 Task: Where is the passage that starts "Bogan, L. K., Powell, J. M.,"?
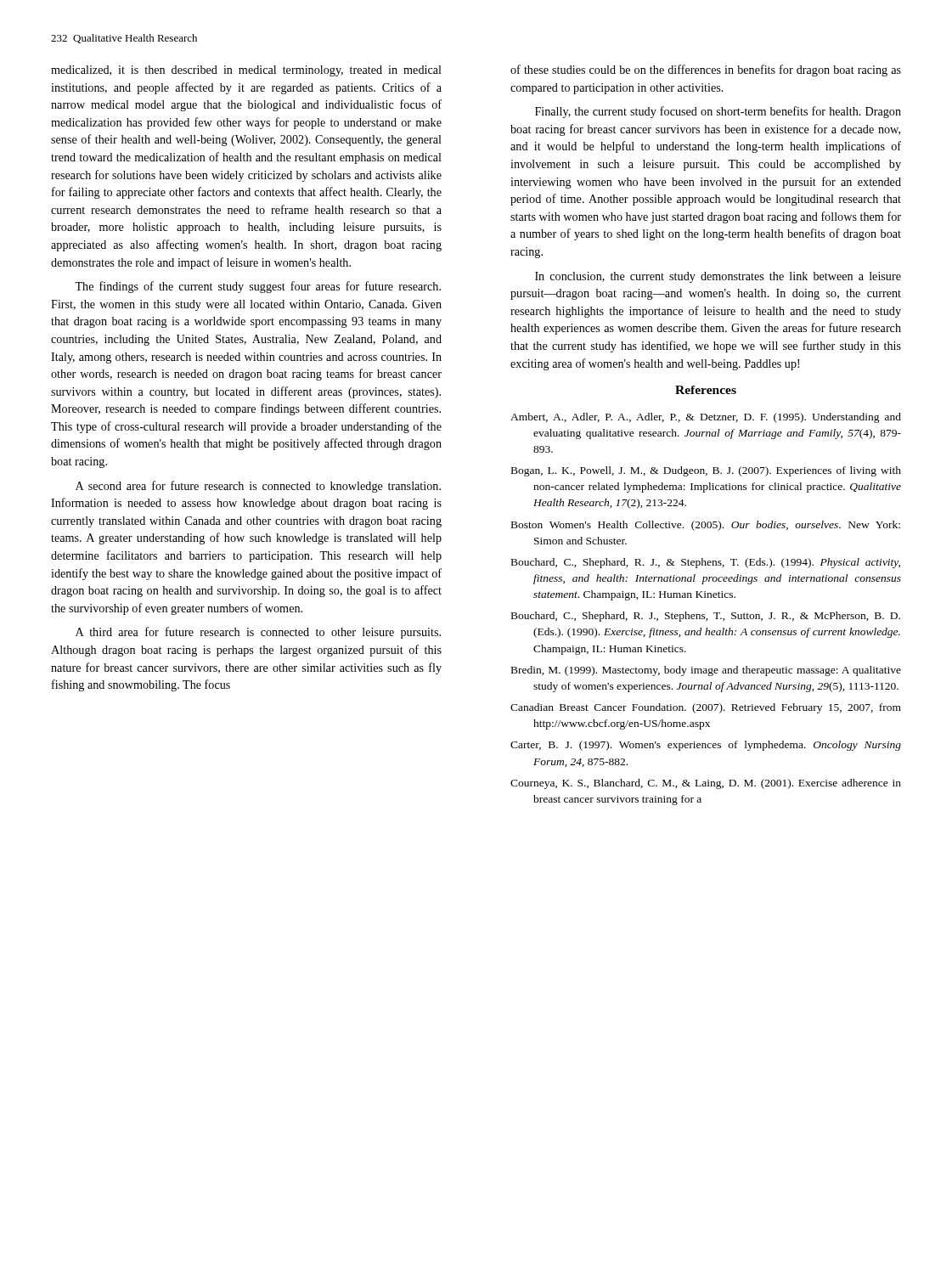(706, 486)
